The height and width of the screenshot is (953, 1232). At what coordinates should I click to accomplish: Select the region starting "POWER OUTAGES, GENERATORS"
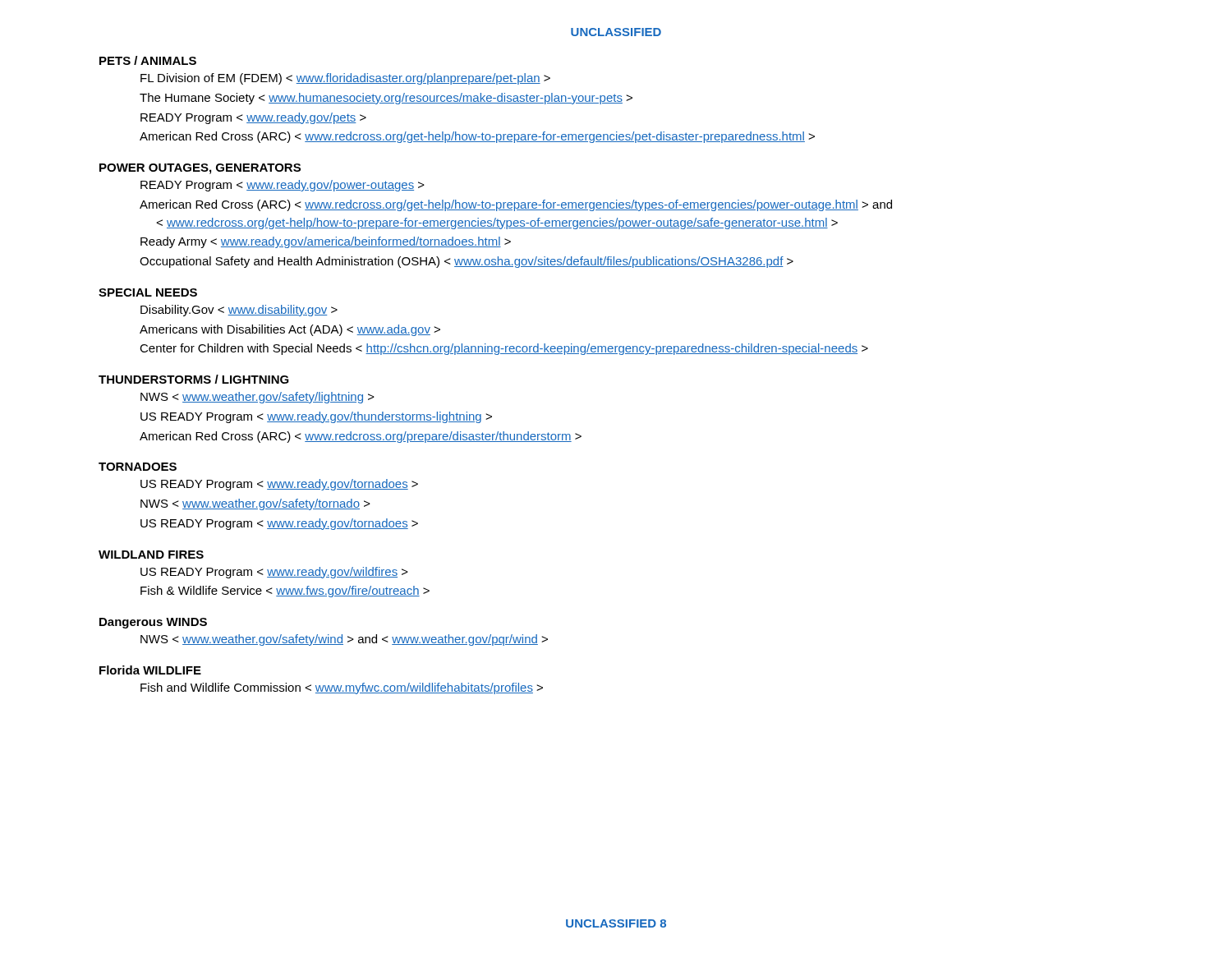200,167
